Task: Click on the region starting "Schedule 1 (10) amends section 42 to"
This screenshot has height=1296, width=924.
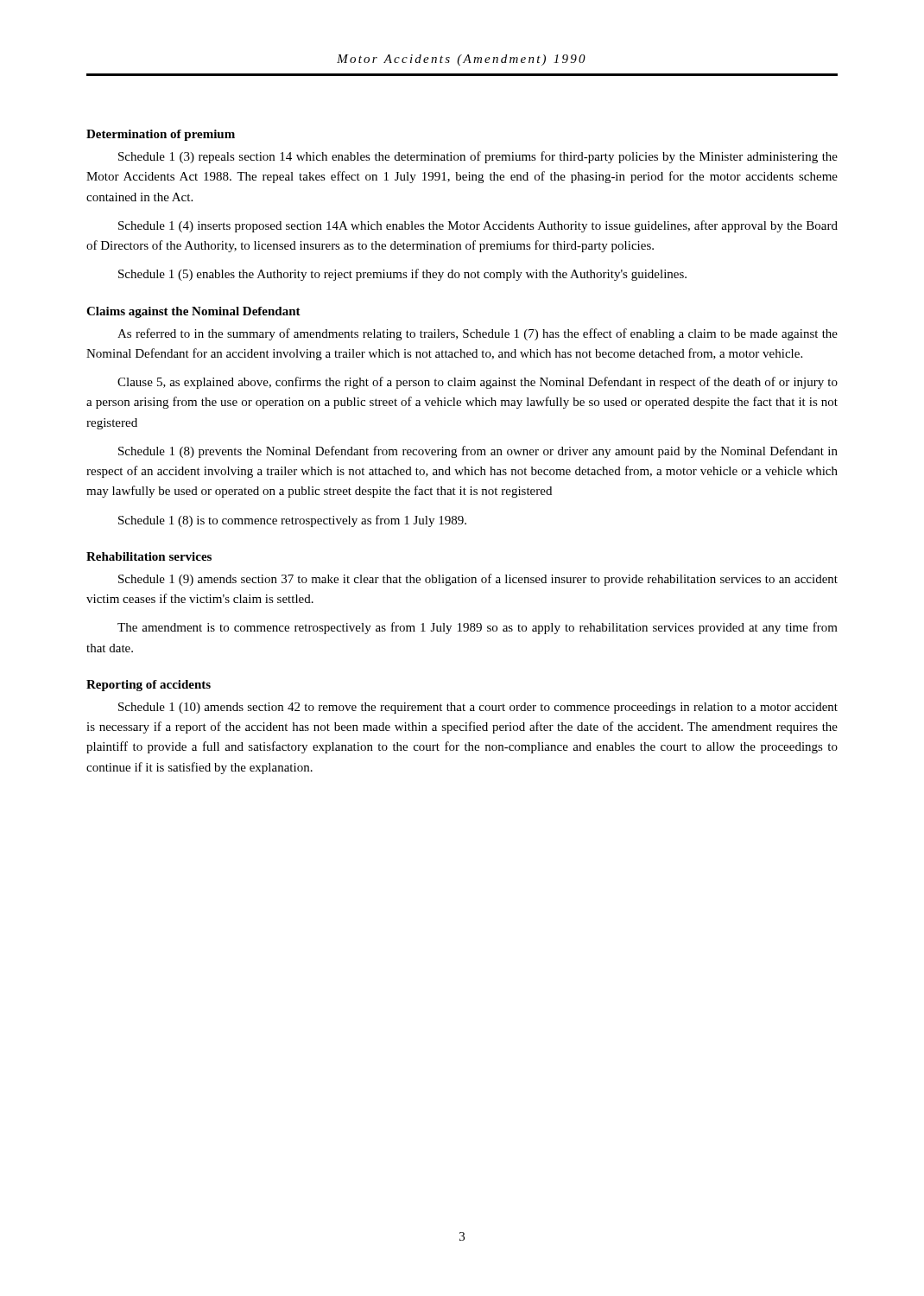Action: [462, 737]
